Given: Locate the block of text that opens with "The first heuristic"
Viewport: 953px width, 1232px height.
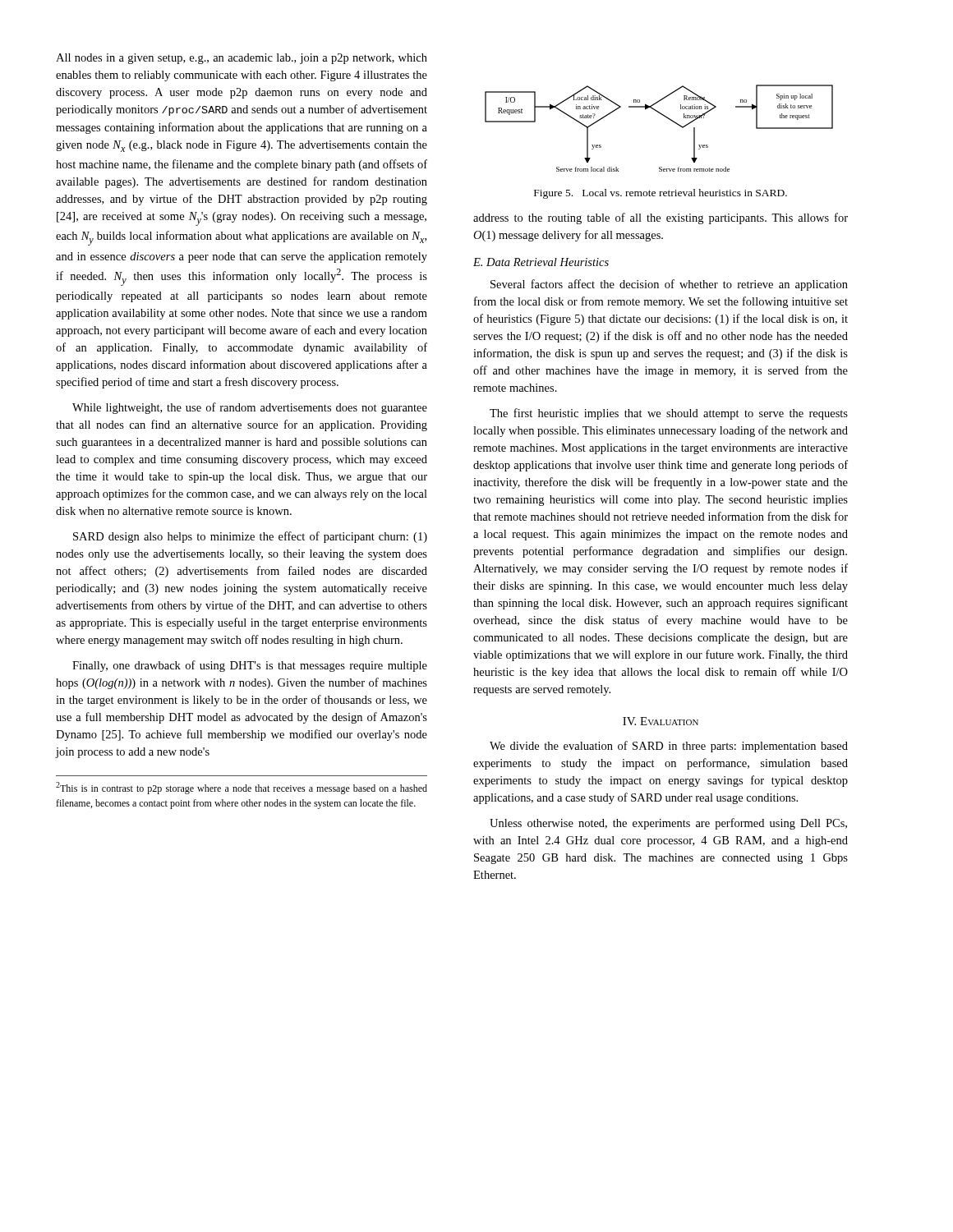Looking at the screenshot, I should pos(661,551).
